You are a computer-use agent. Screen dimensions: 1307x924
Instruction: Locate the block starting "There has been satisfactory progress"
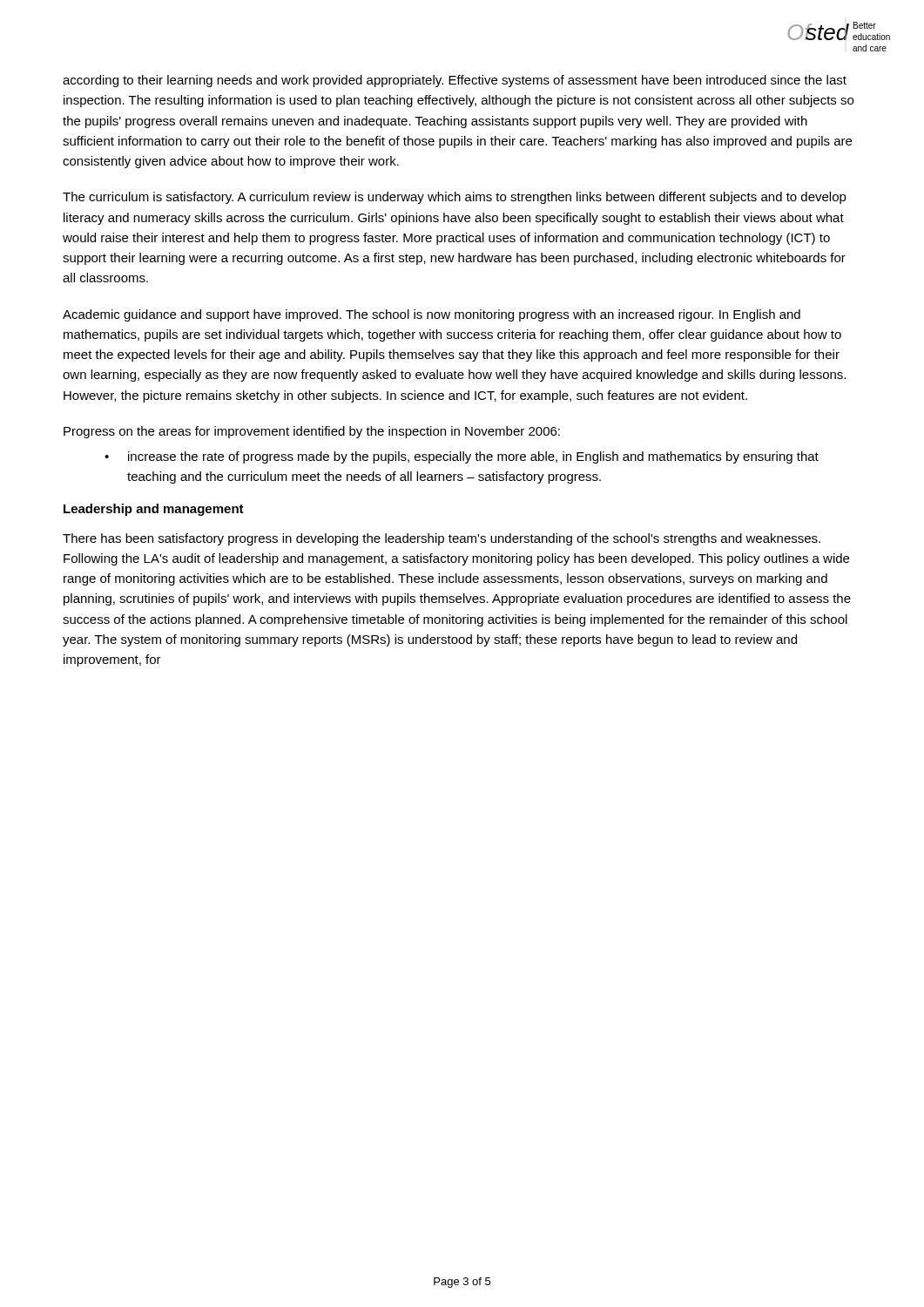(x=457, y=598)
